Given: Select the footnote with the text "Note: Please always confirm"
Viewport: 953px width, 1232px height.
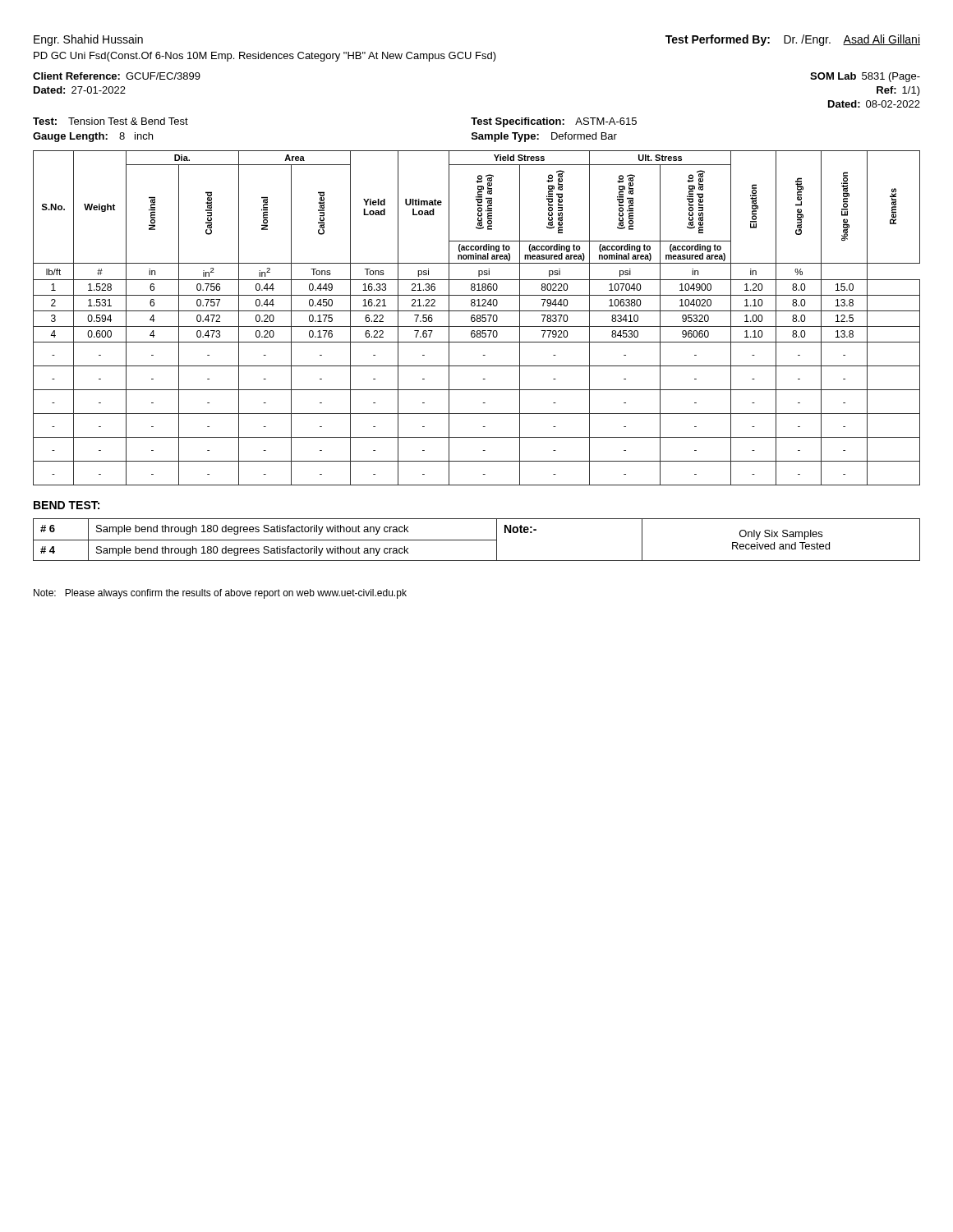Looking at the screenshot, I should tap(220, 593).
